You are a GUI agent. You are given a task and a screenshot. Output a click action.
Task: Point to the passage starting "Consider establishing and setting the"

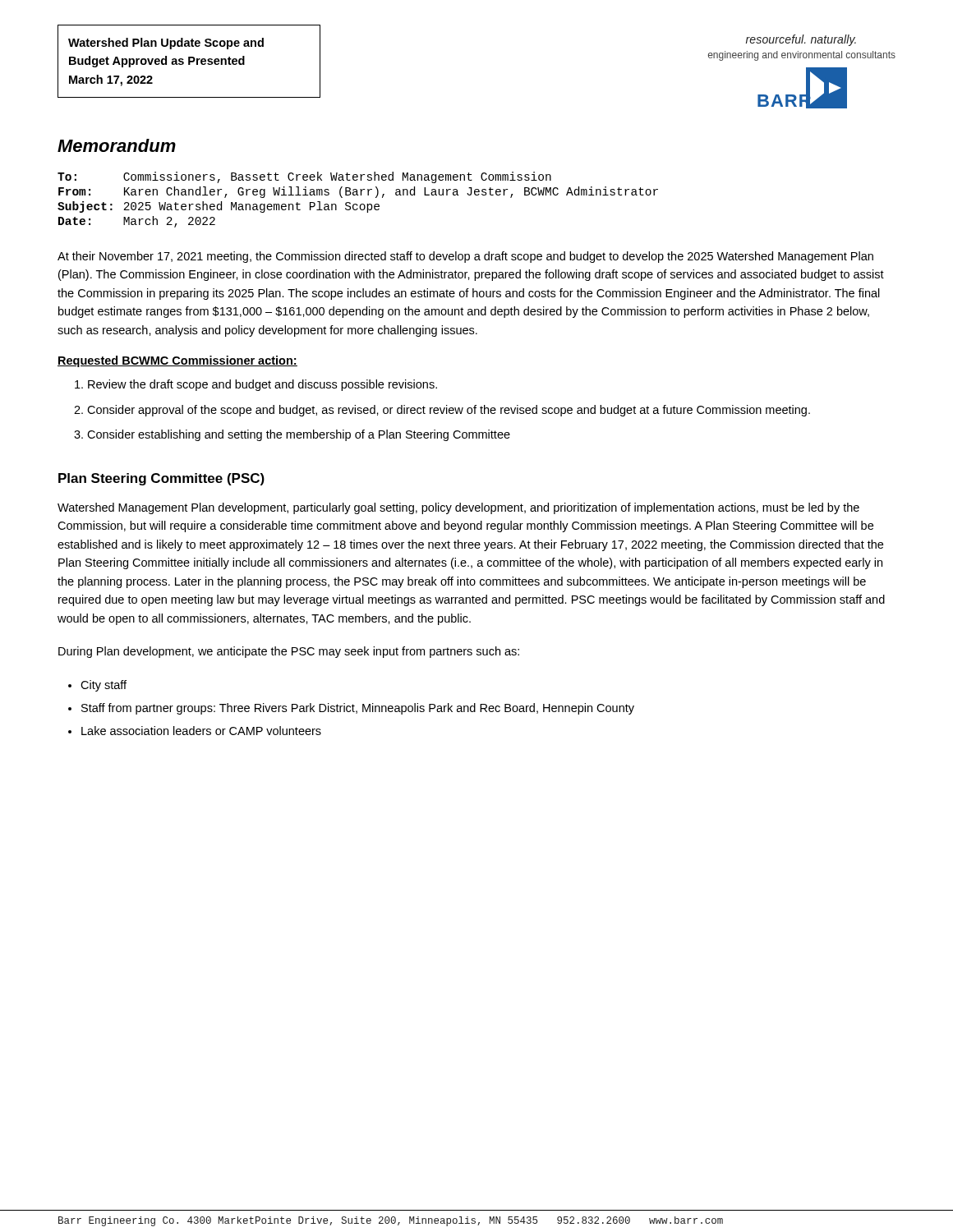coord(299,435)
